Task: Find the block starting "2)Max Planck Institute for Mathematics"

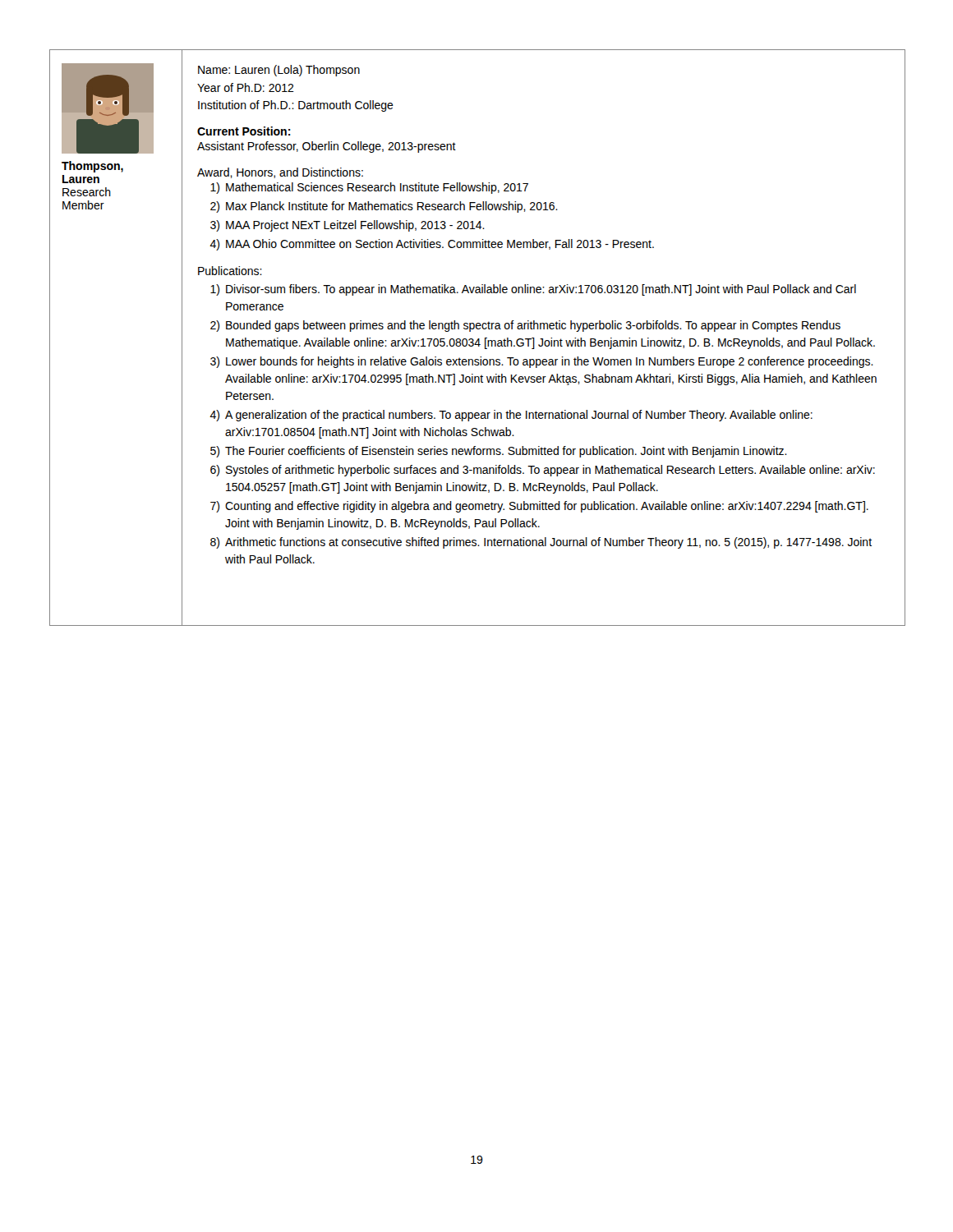Action: click(x=543, y=206)
